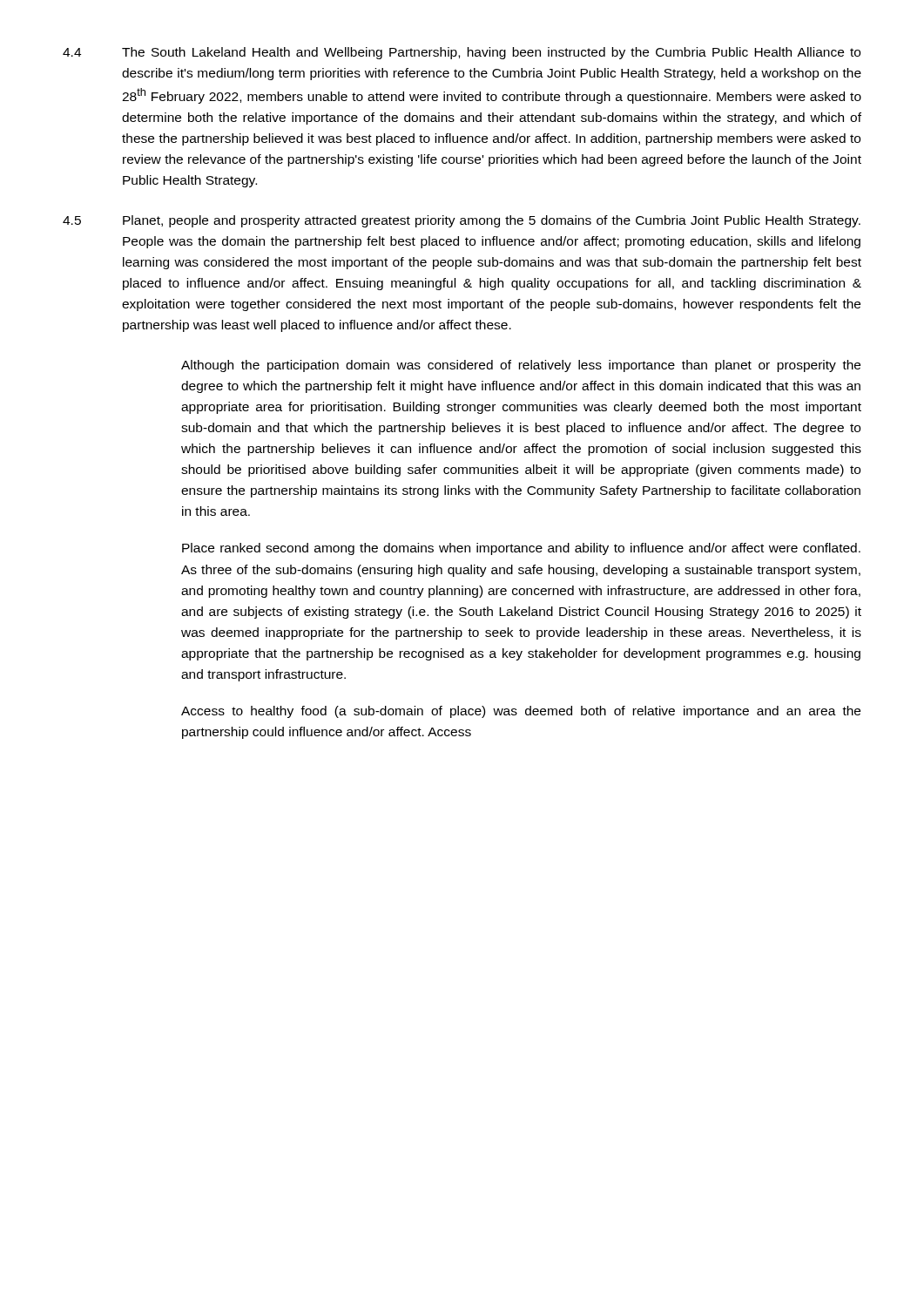Image resolution: width=924 pixels, height=1307 pixels.
Task: Locate the list item that says "4.5 Planet, people and prosperity attracted greatest priority"
Action: tap(462, 273)
